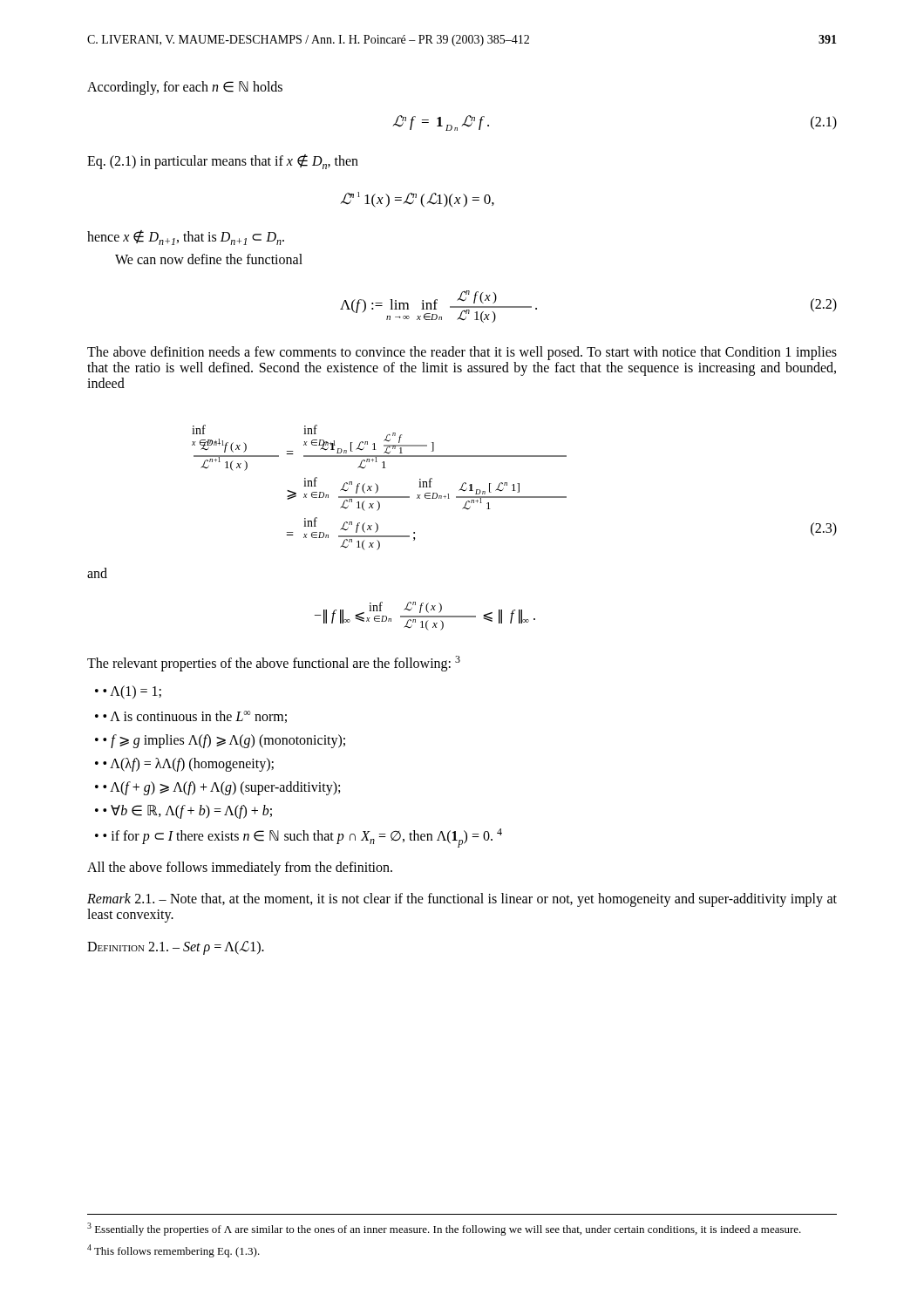Click the passage that begins "Definition 2.1. – Set ρ ="

(x=176, y=946)
